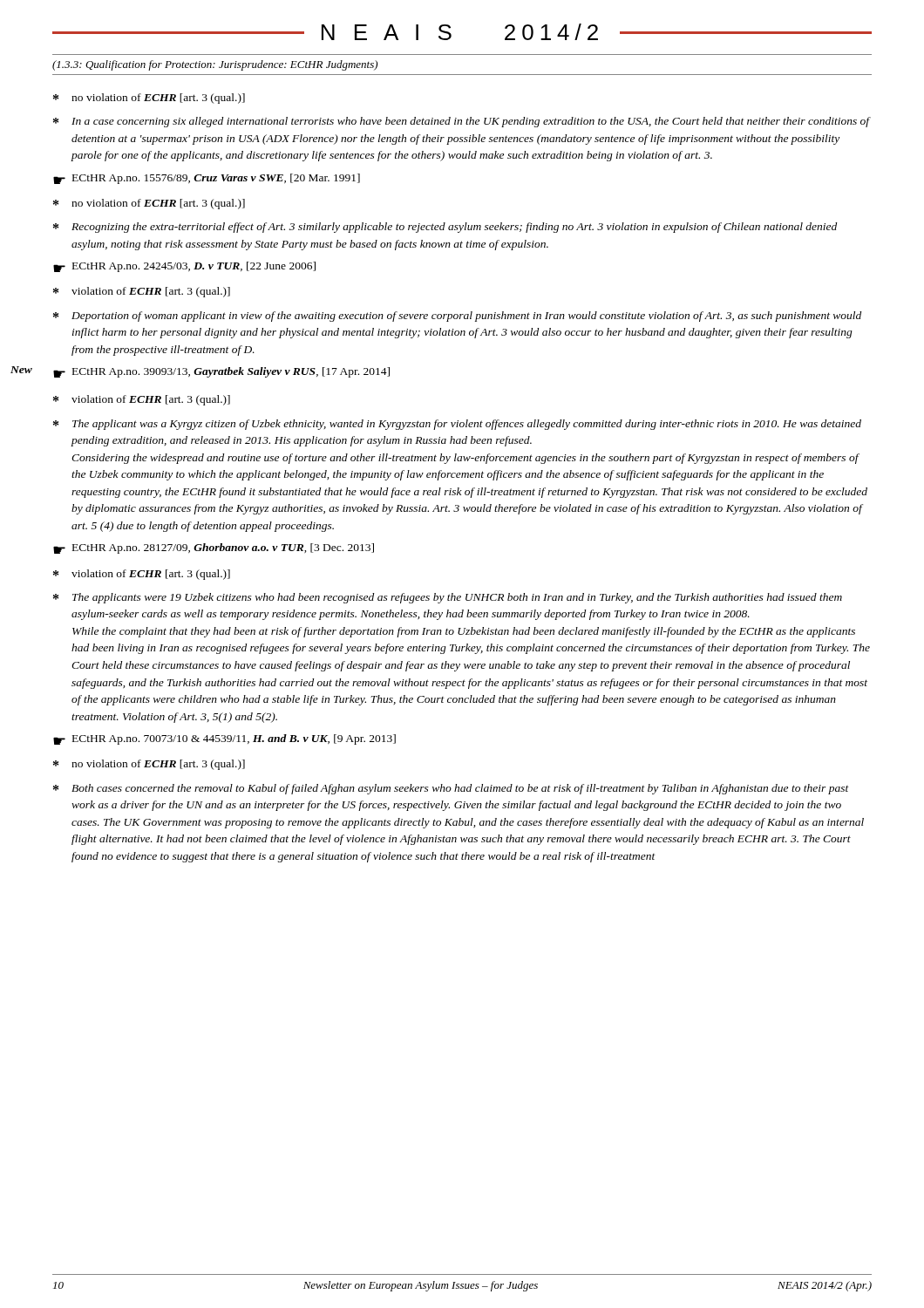Locate the list item that reads "☛ ECtHR Ap.no. 70073/10 &"

point(224,742)
